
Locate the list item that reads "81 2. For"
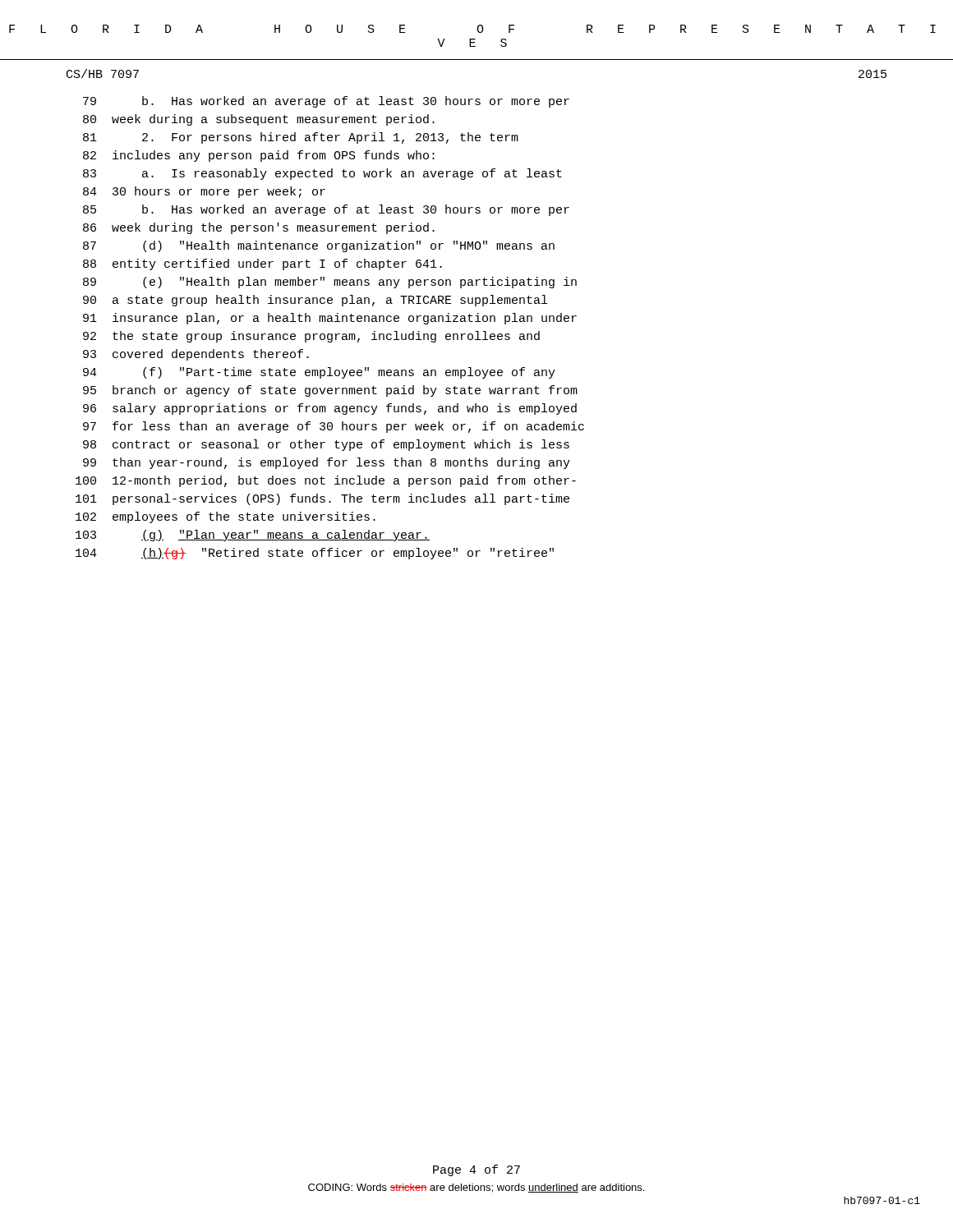[x=476, y=139]
